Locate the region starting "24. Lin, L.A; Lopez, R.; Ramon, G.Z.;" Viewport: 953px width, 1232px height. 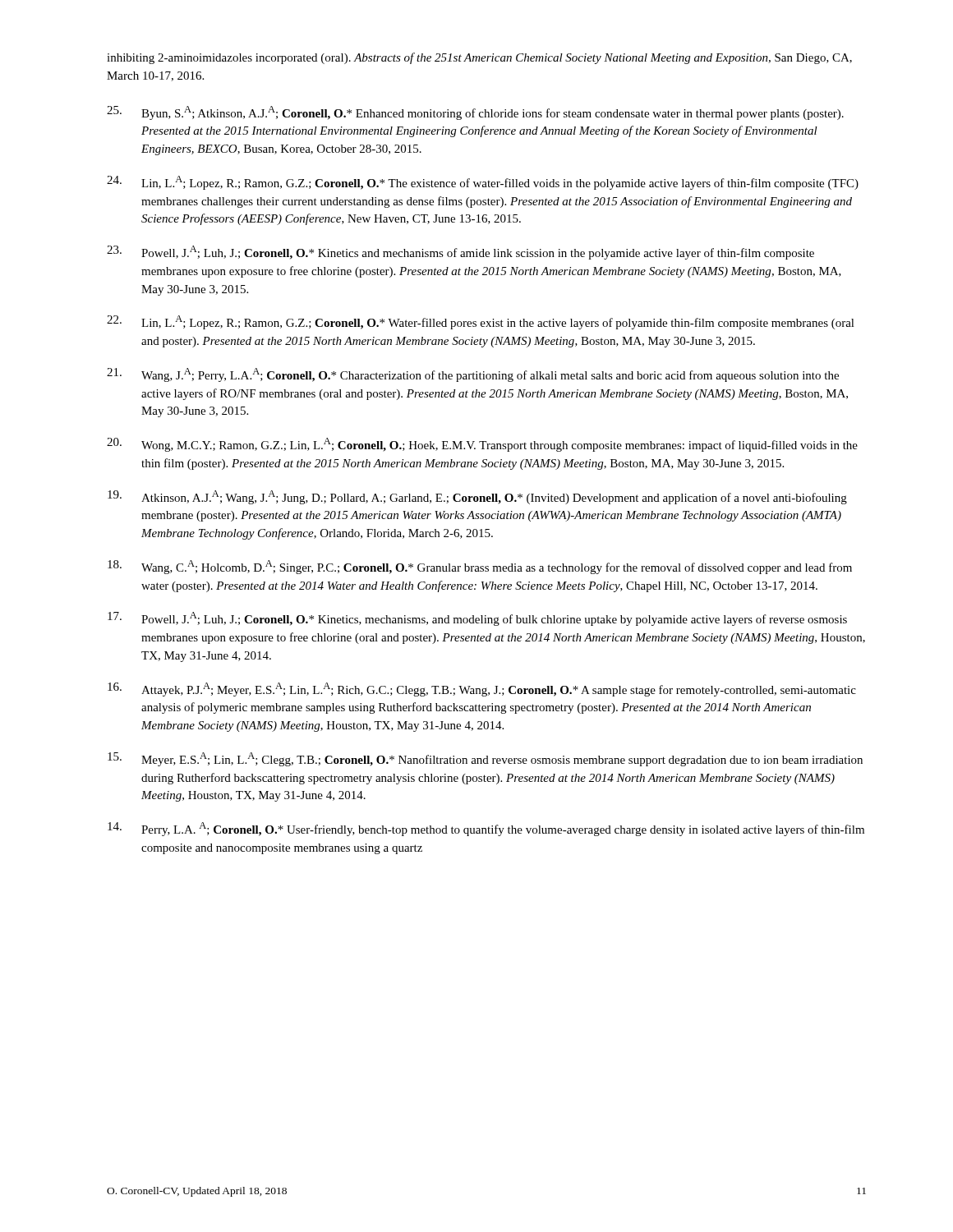click(x=487, y=200)
